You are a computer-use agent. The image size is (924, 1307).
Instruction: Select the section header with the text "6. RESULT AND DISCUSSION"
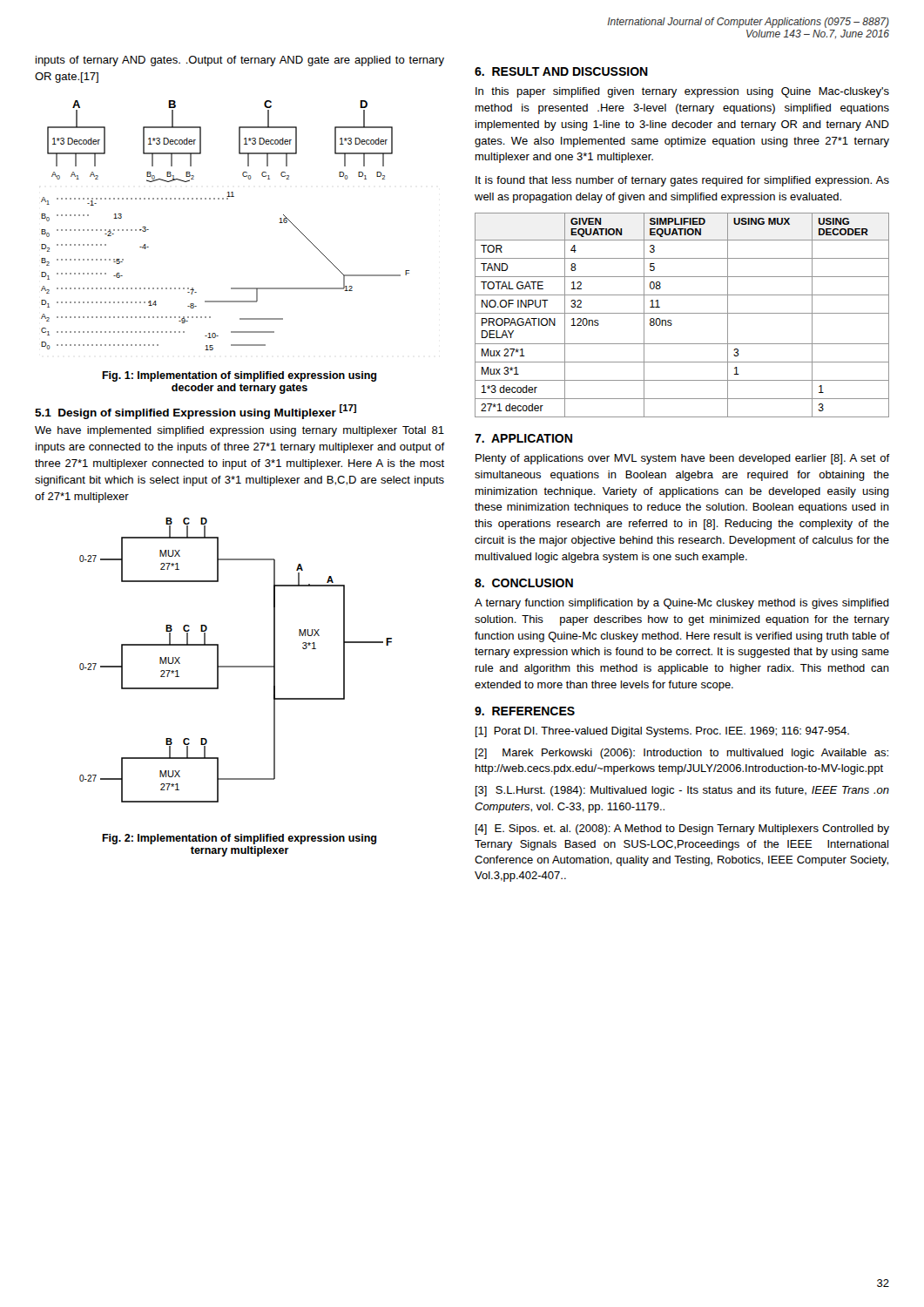coord(561,71)
